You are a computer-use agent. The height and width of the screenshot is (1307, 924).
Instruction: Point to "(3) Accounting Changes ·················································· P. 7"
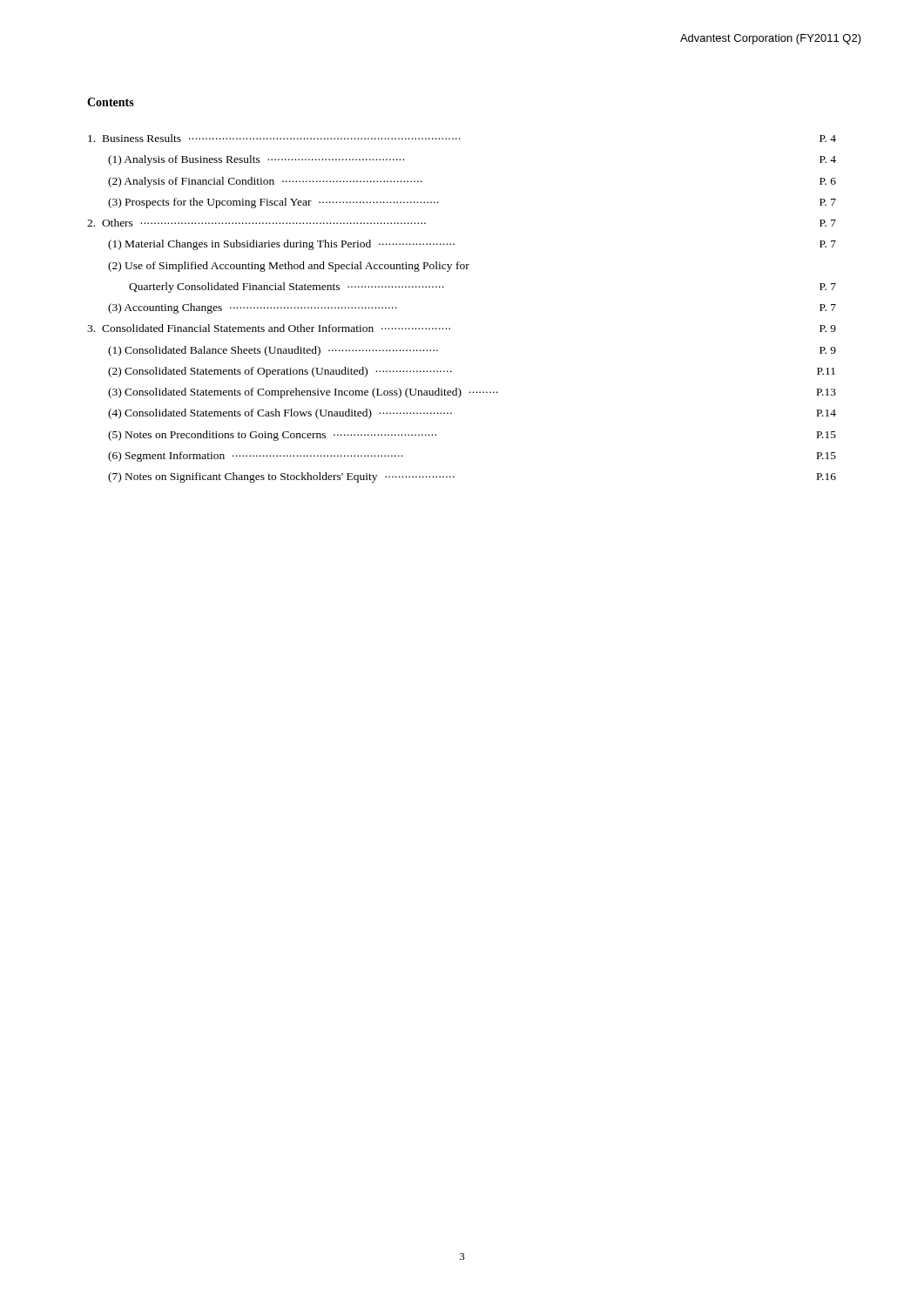point(169,308)
